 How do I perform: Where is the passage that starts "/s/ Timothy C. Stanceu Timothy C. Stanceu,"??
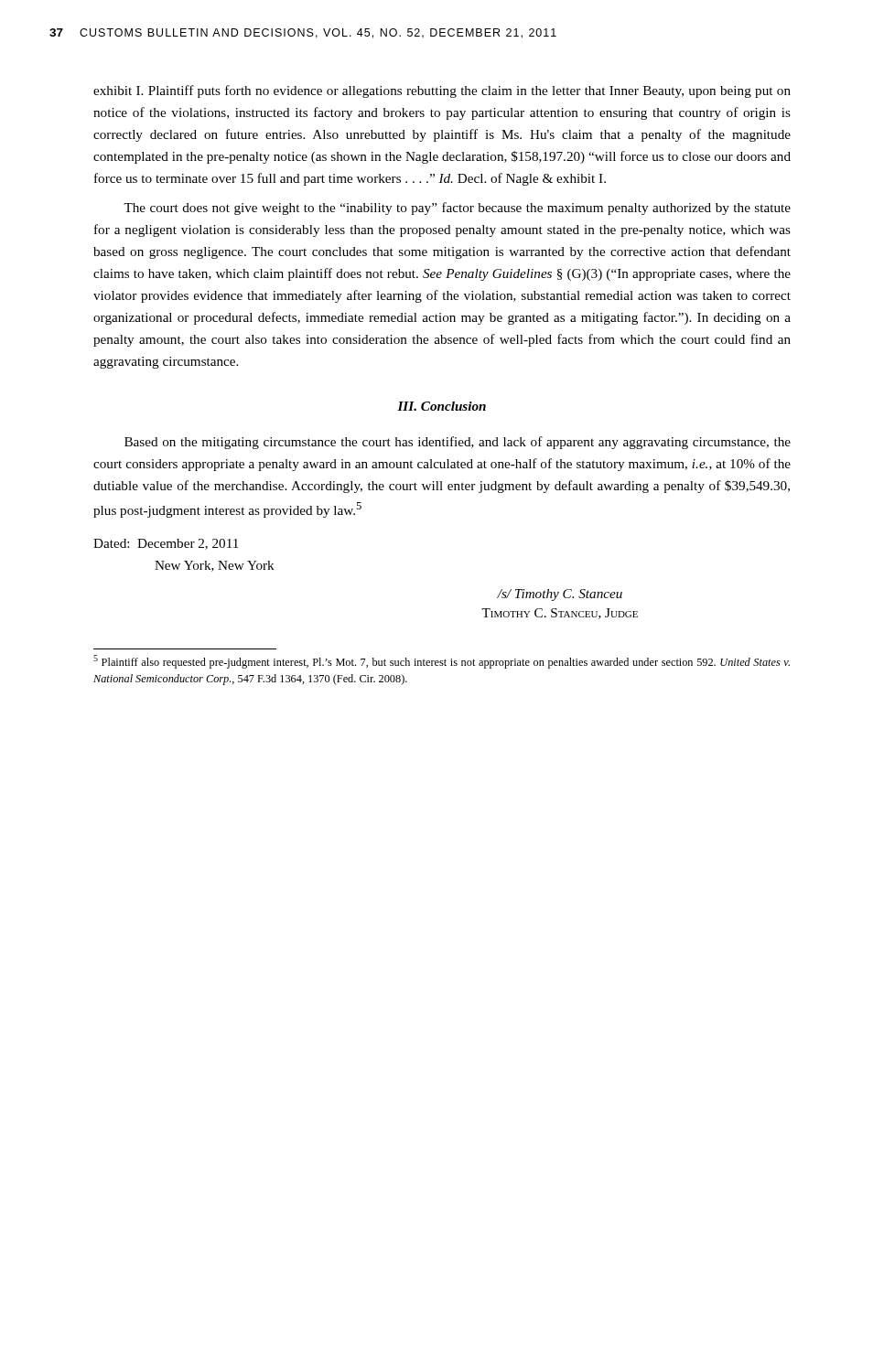pos(560,604)
